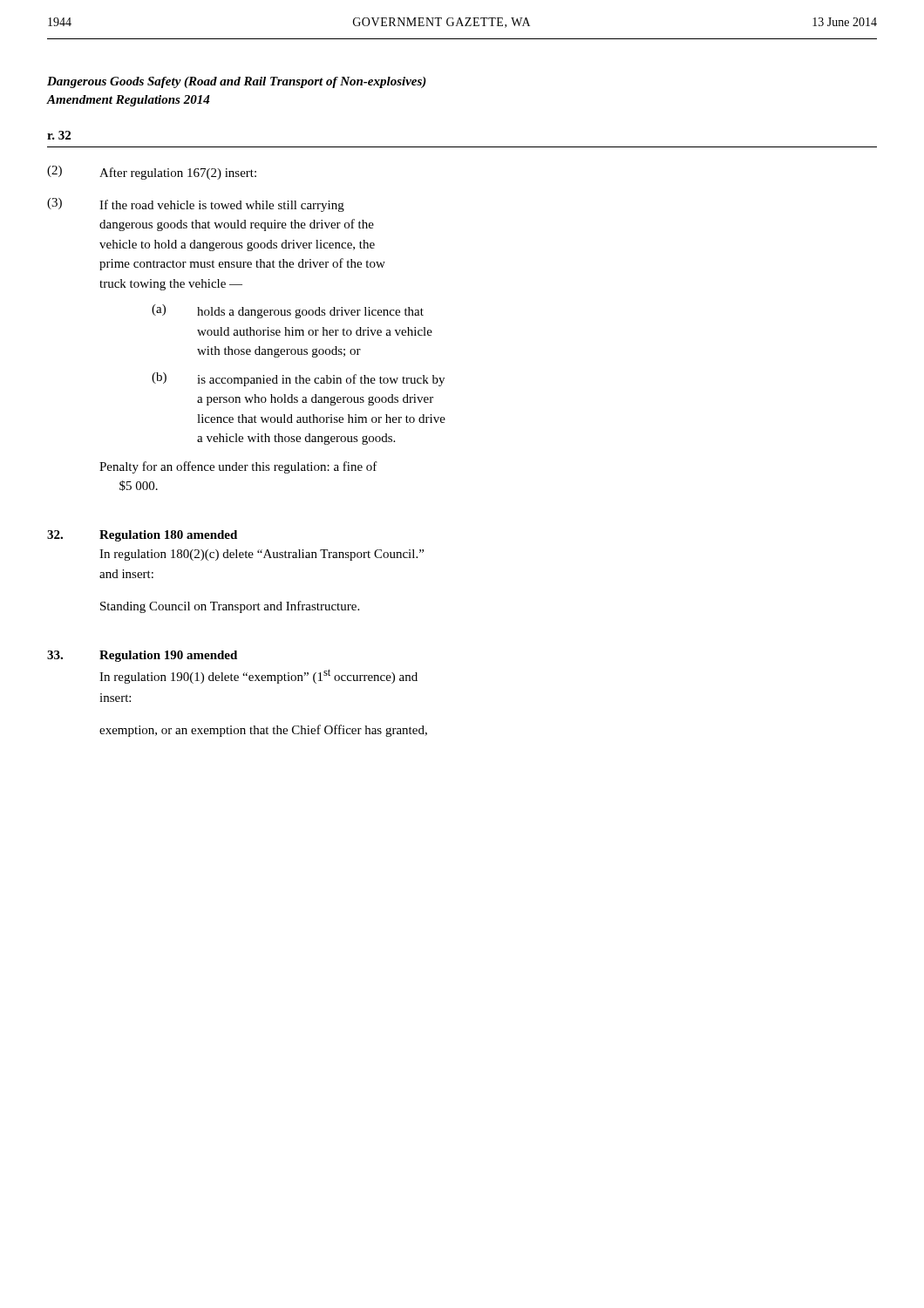Locate the block starting "33. Regulation 190 amended"
This screenshot has width=924, height=1308.
click(x=142, y=656)
